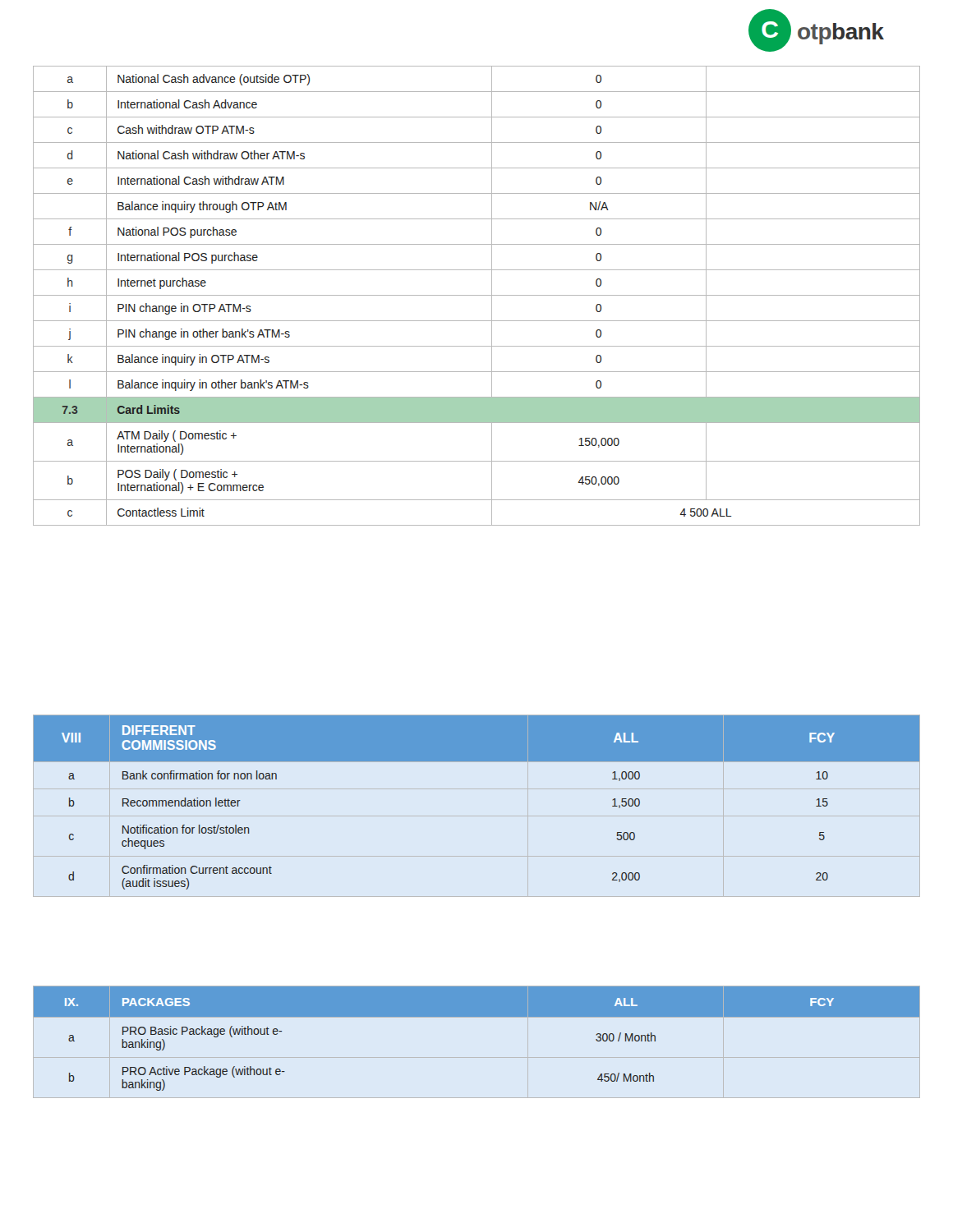Click on the table containing "300 / Month"

tap(476, 1042)
